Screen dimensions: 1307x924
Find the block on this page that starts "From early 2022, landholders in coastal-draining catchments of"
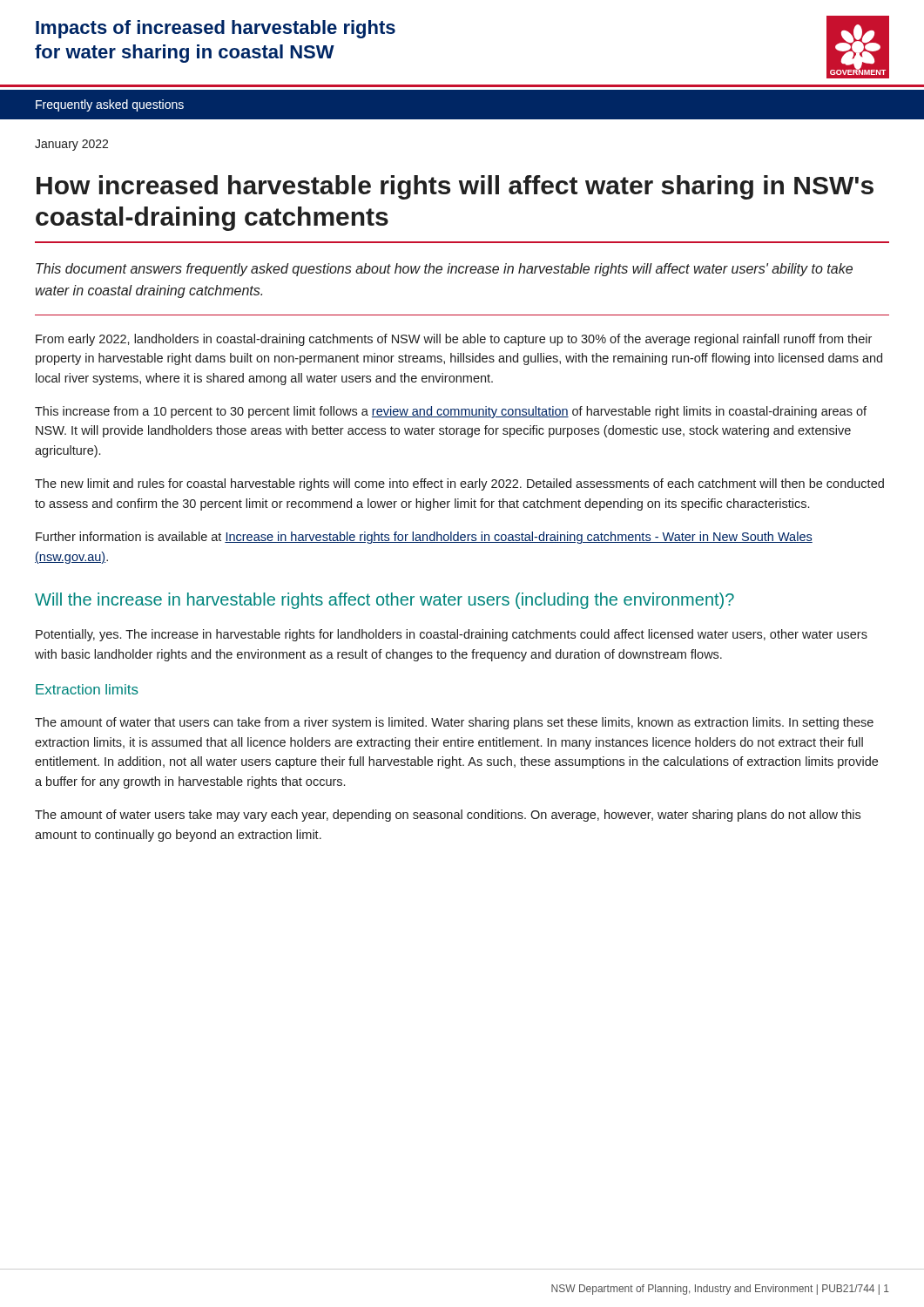459,358
